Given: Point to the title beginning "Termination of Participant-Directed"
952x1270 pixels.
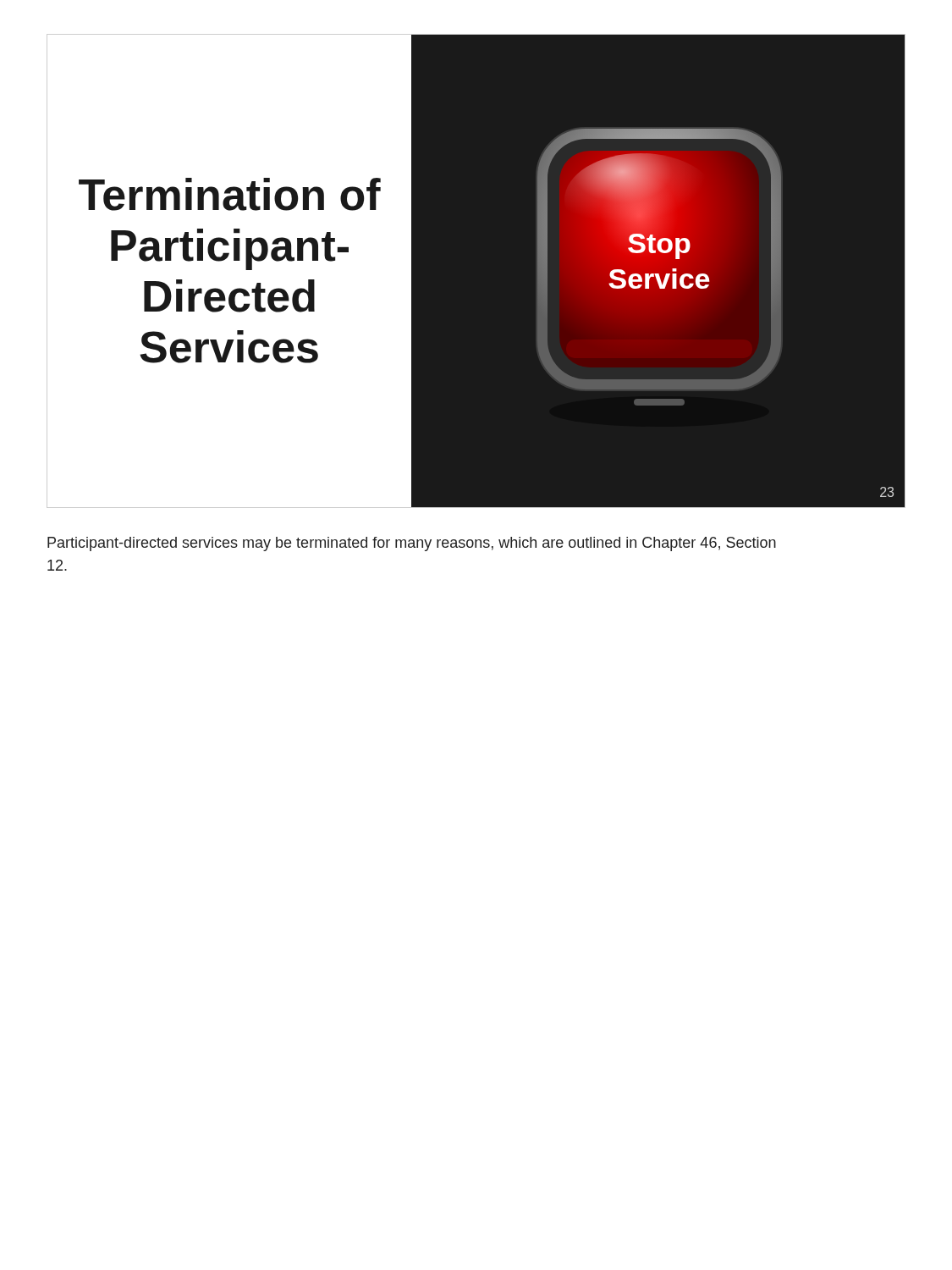Looking at the screenshot, I should [x=229, y=271].
